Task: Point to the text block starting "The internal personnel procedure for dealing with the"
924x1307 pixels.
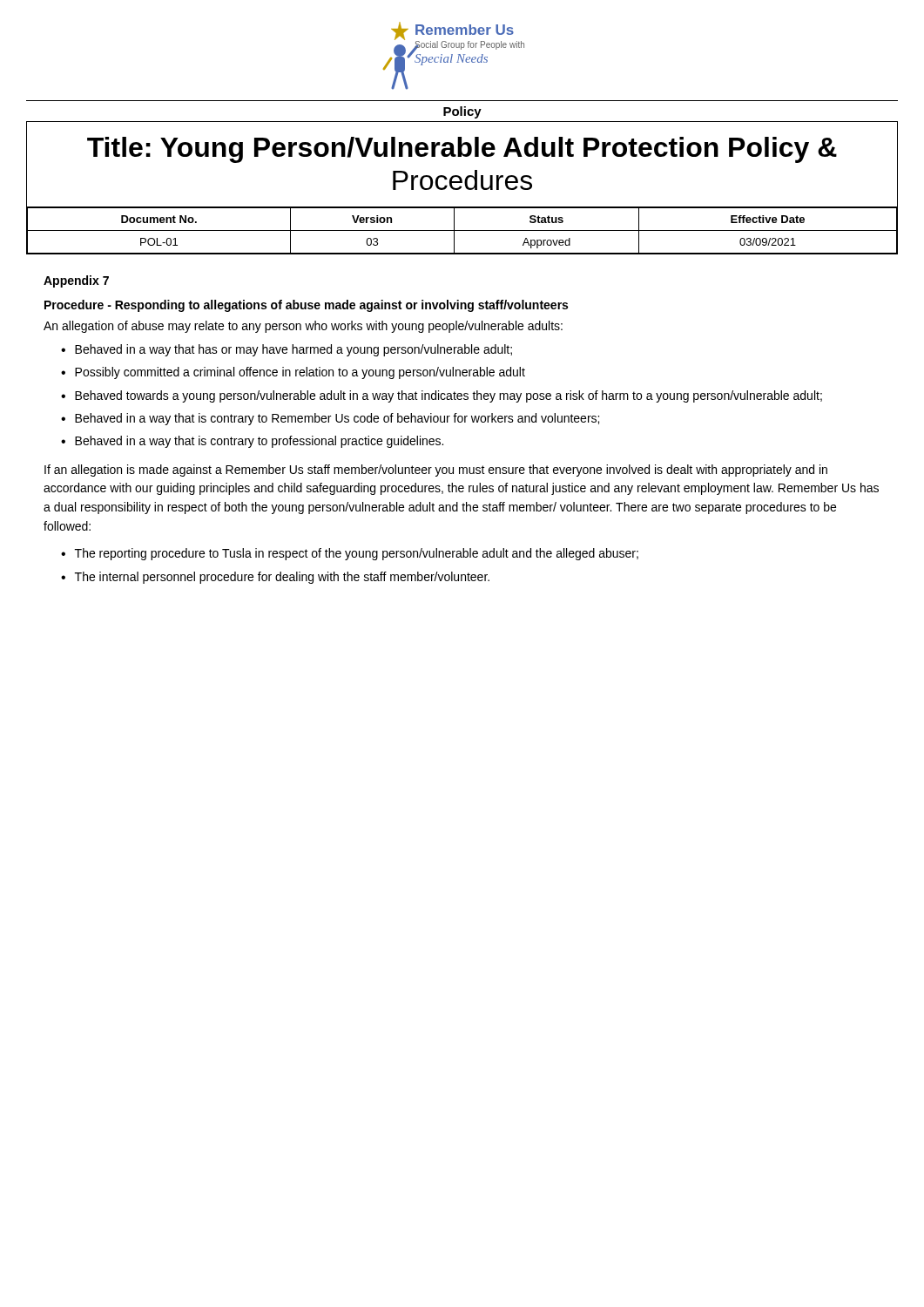Action: pyautogui.click(x=283, y=577)
